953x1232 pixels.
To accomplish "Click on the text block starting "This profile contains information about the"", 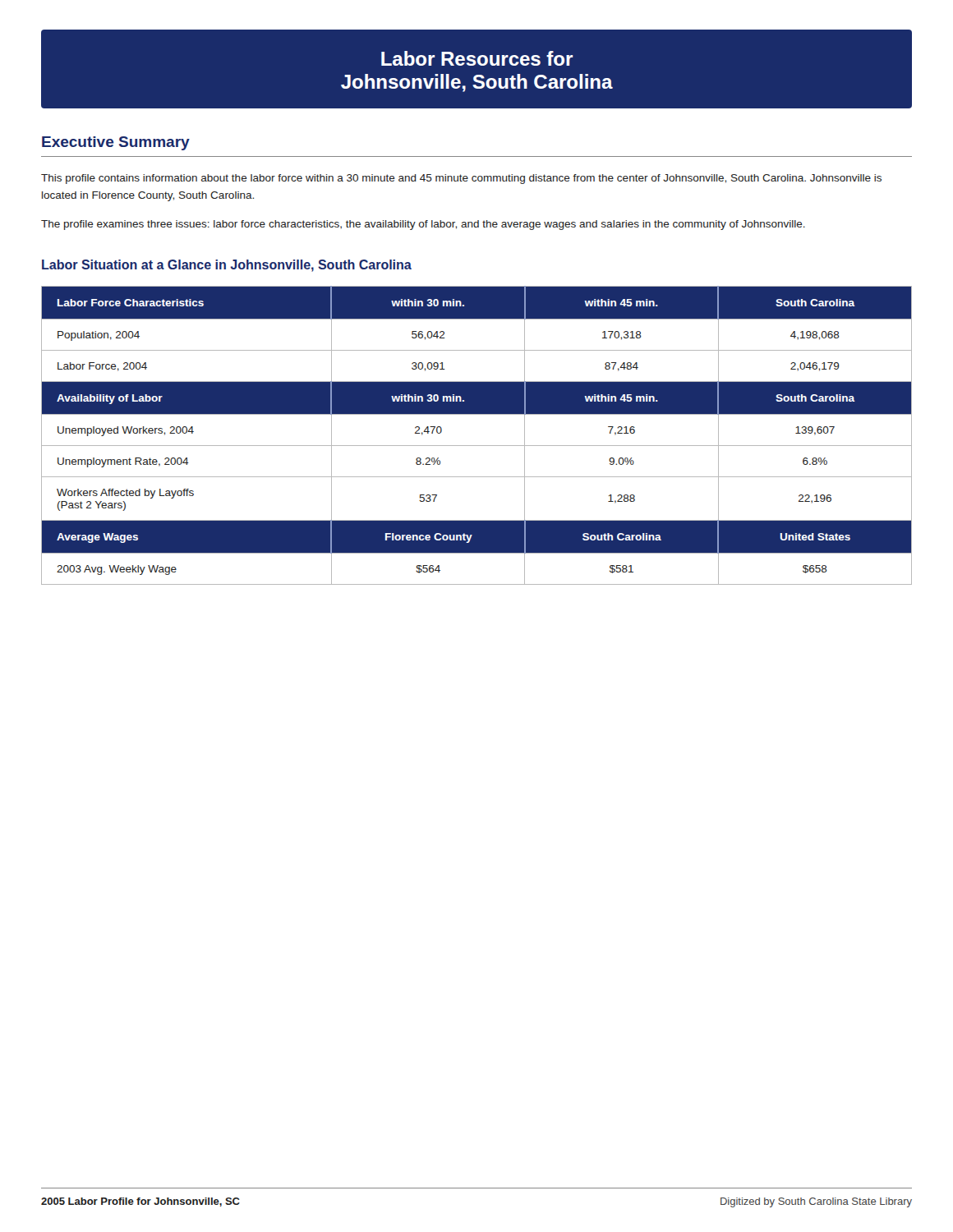I will coord(476,187).
